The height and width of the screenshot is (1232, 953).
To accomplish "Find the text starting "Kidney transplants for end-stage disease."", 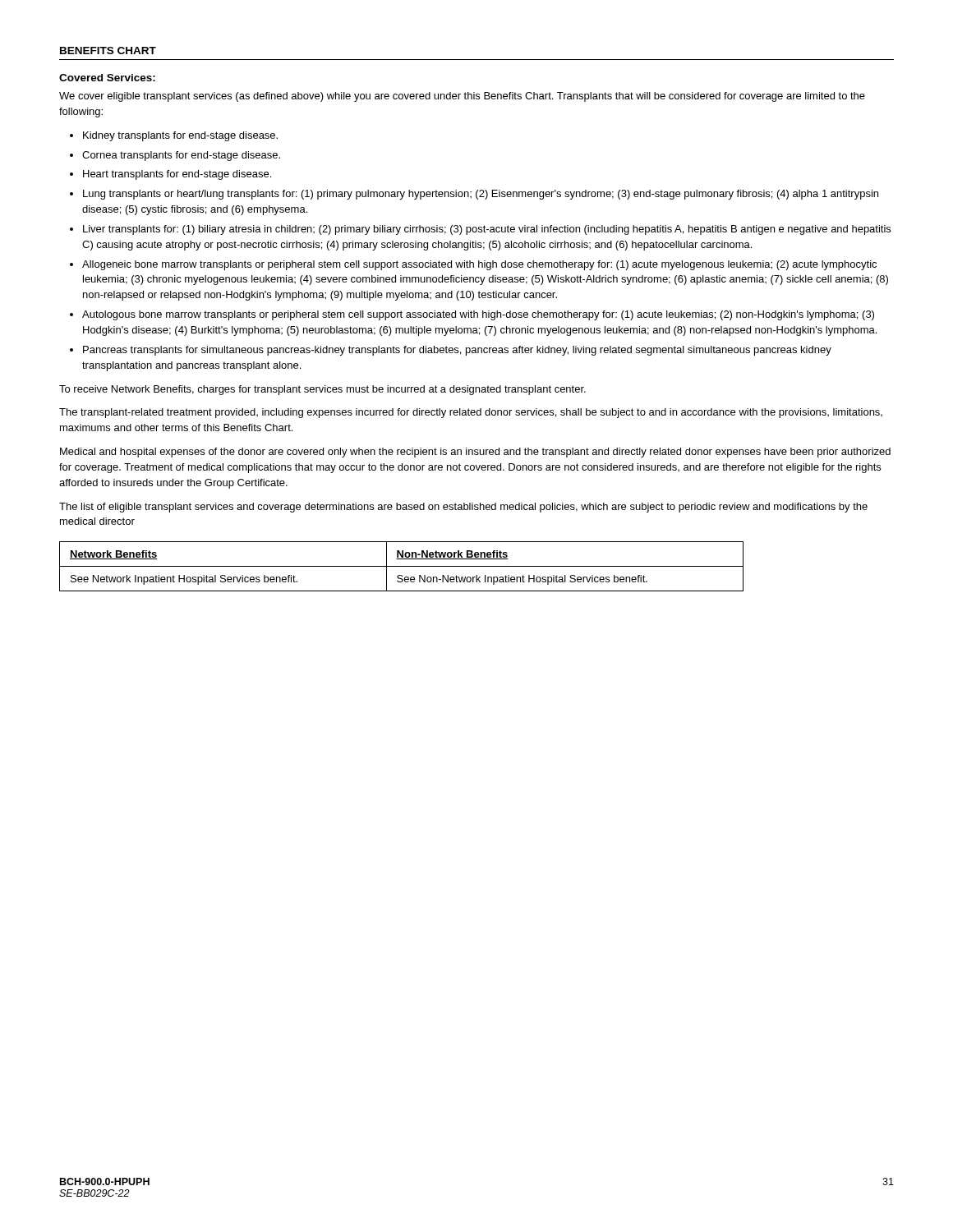I will click(x=180, y=135).
